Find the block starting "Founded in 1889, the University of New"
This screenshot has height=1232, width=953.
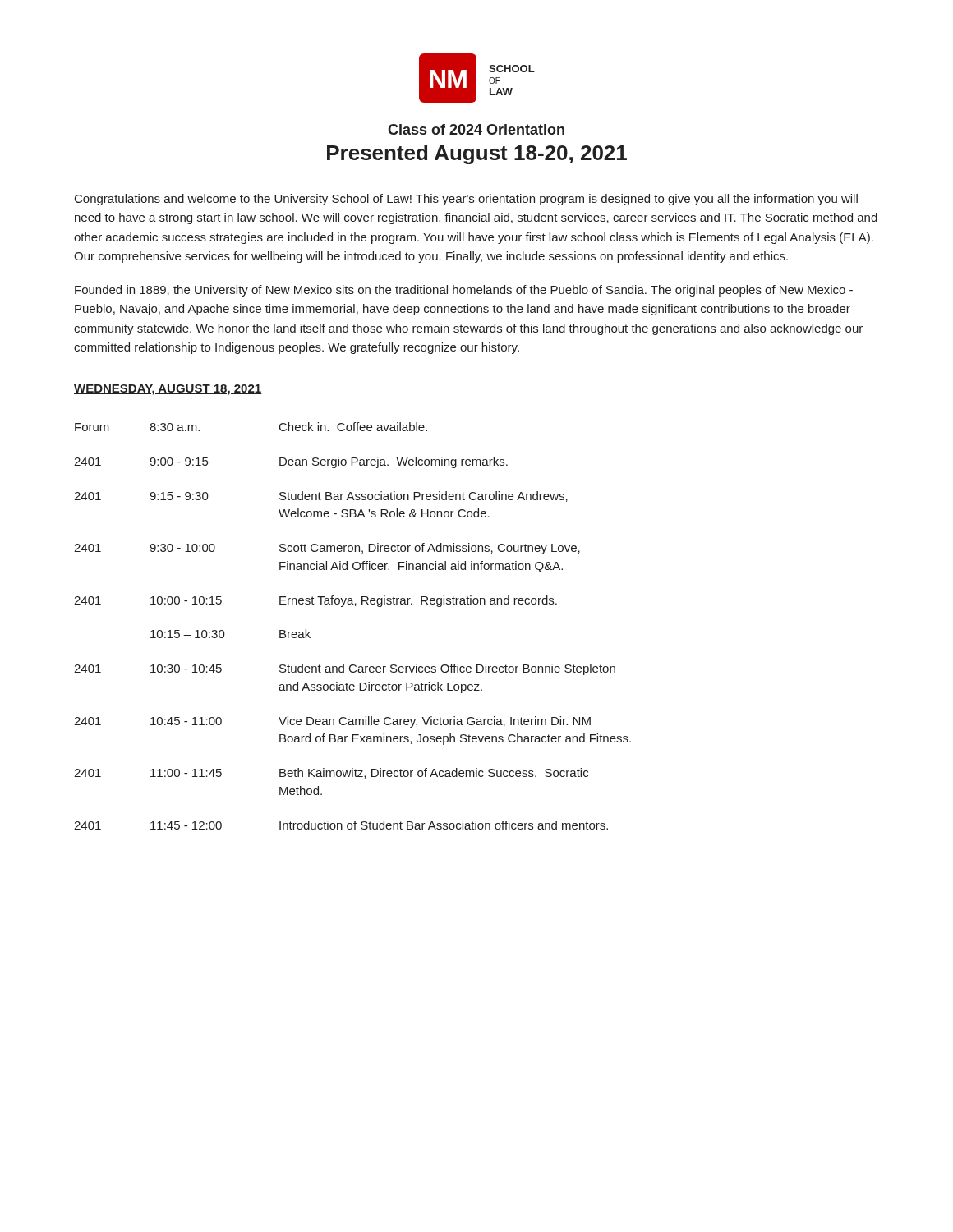468,318
